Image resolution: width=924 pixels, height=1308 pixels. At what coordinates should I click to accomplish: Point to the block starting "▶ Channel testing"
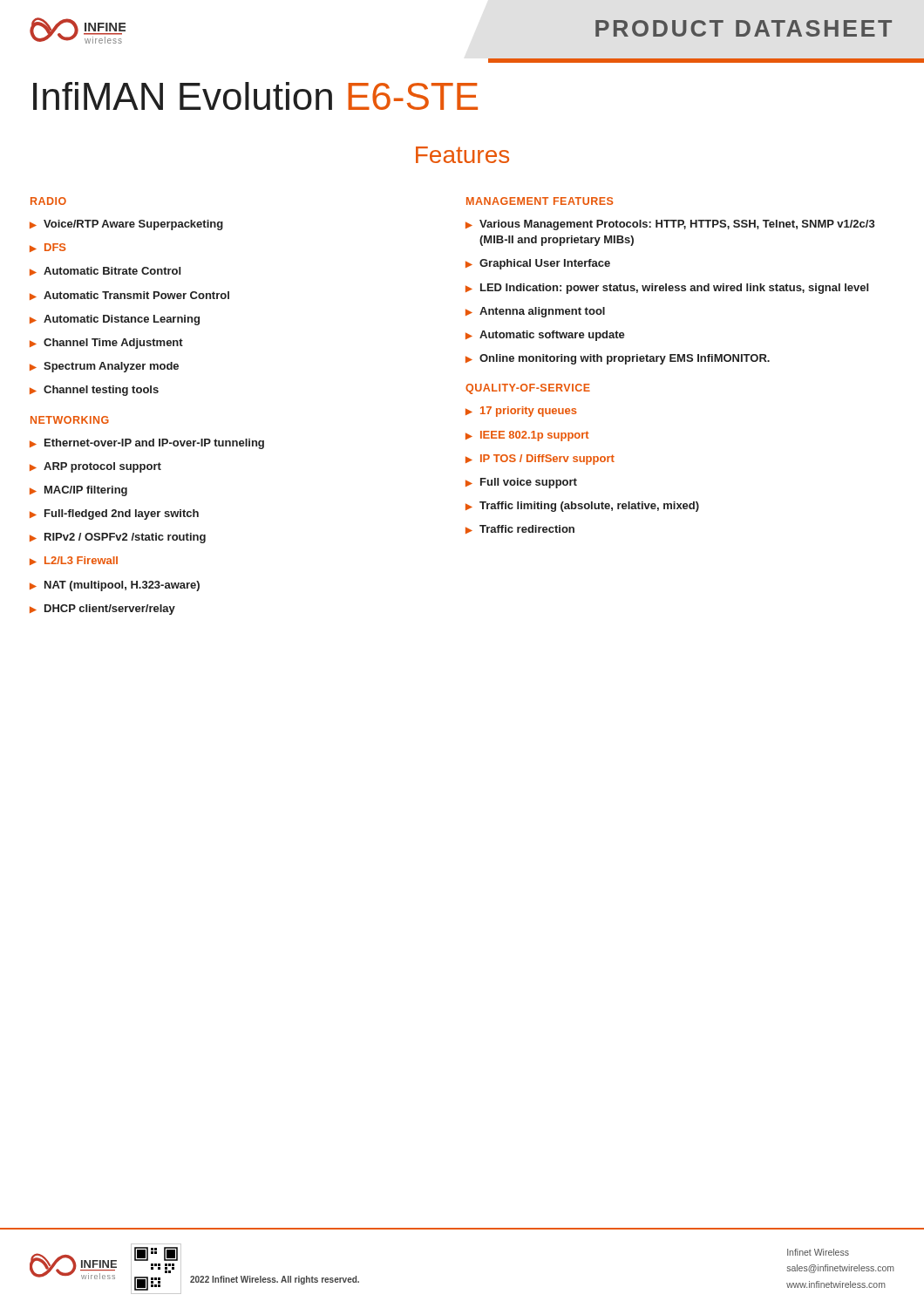[x=94, y=390]
